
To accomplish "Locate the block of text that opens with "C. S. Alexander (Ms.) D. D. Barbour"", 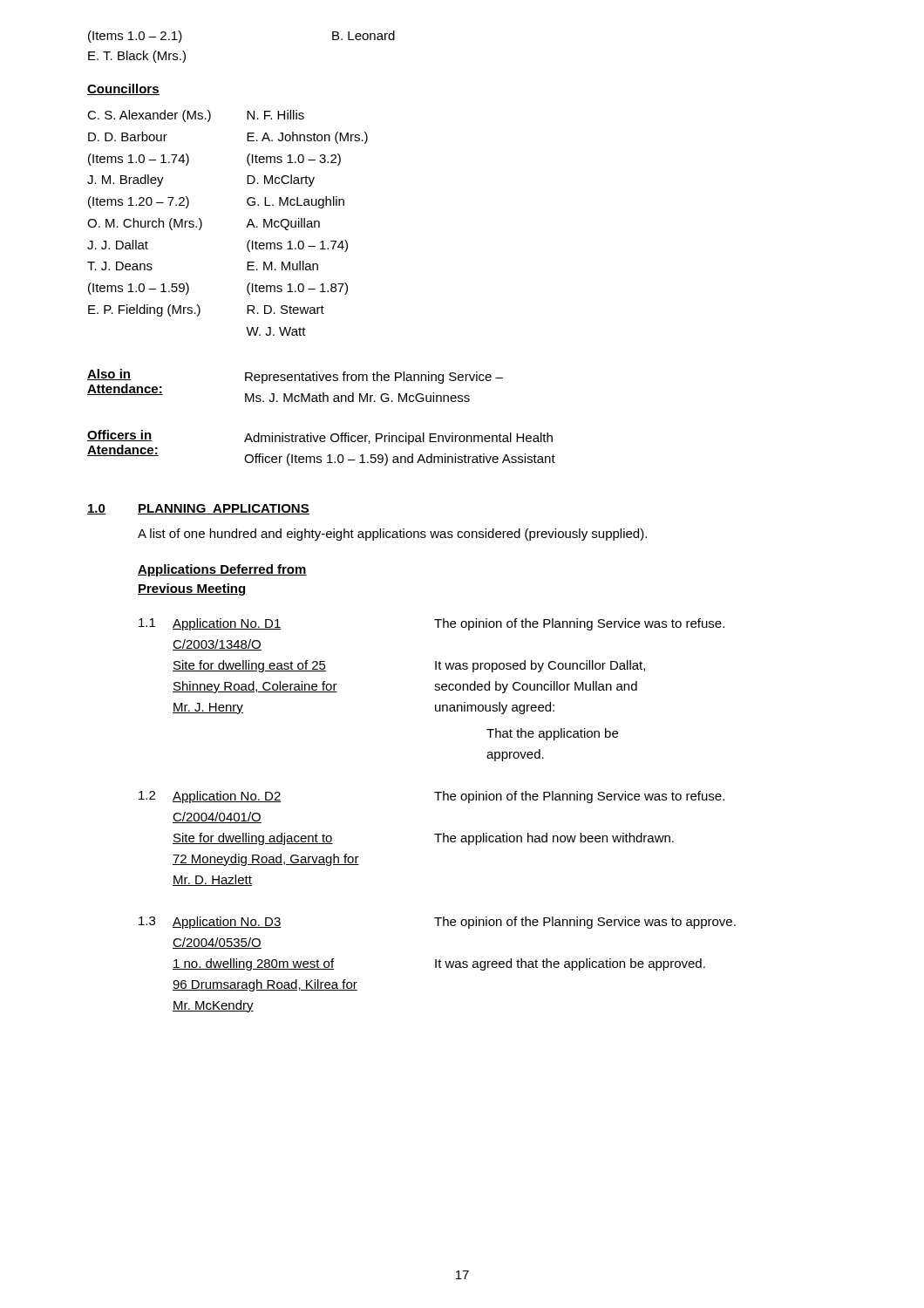I will (x=149, y=212).
